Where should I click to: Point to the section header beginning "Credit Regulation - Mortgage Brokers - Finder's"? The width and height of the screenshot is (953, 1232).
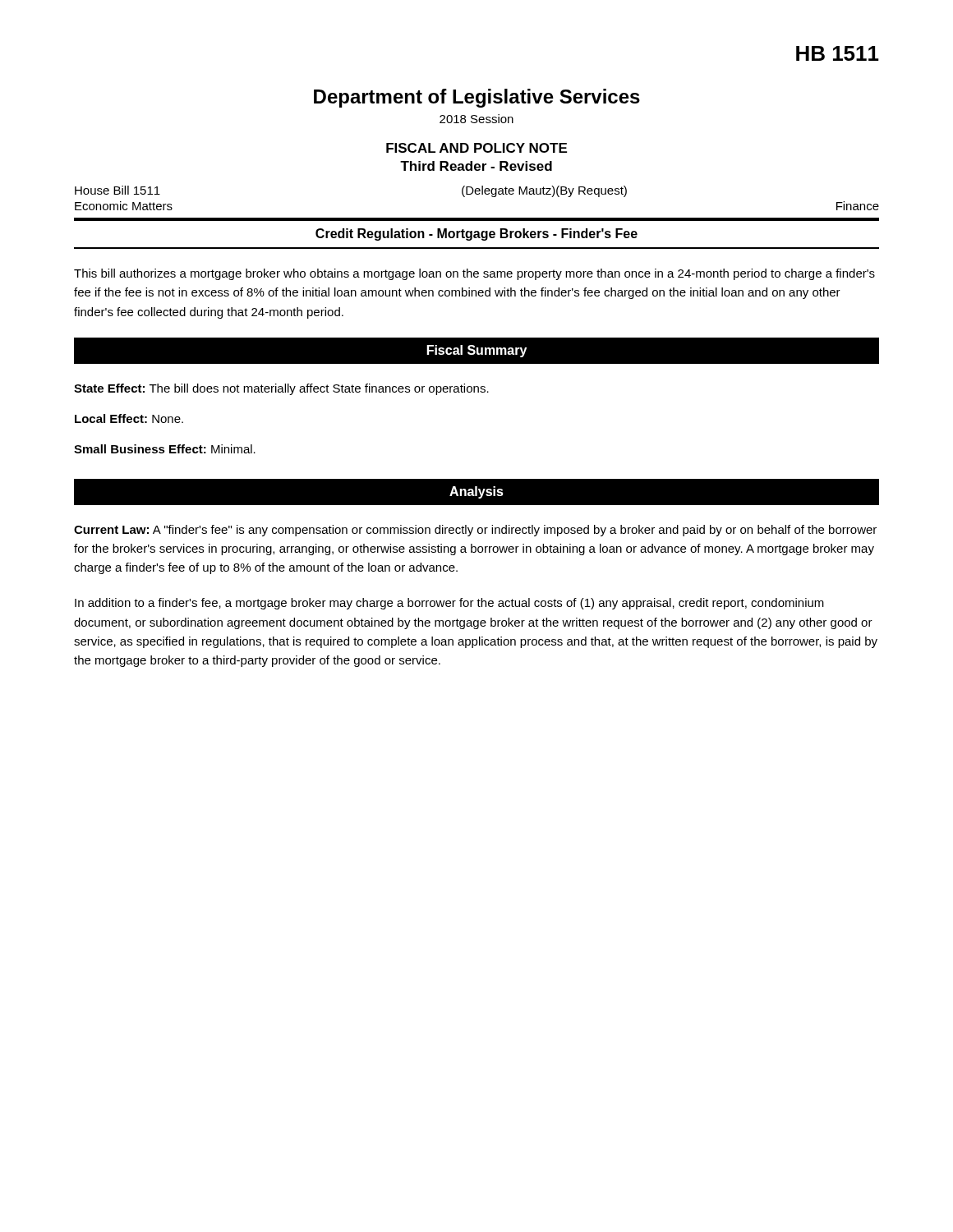476,234
